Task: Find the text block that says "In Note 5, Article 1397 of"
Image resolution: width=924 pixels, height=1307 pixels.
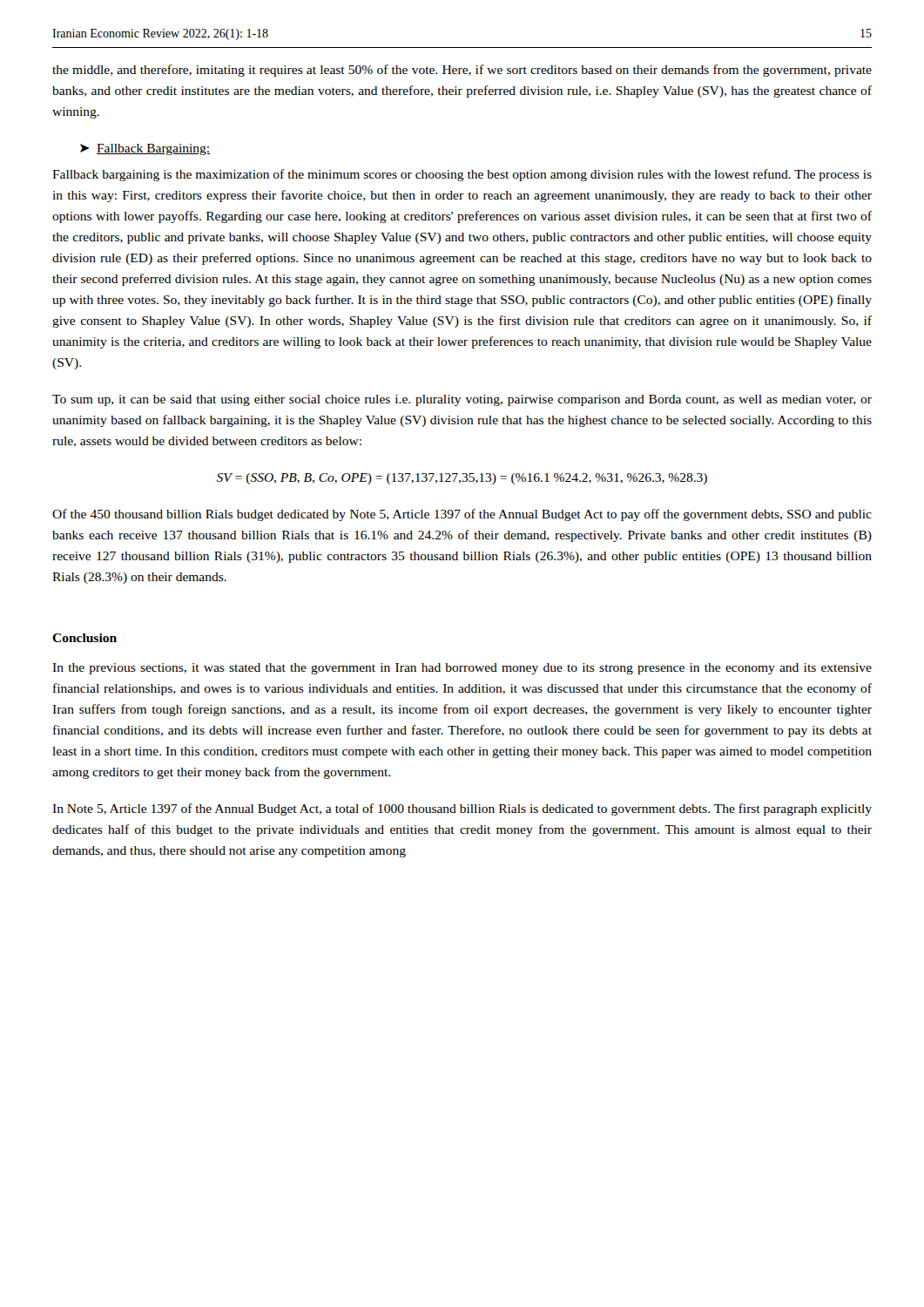Action: 462,830
